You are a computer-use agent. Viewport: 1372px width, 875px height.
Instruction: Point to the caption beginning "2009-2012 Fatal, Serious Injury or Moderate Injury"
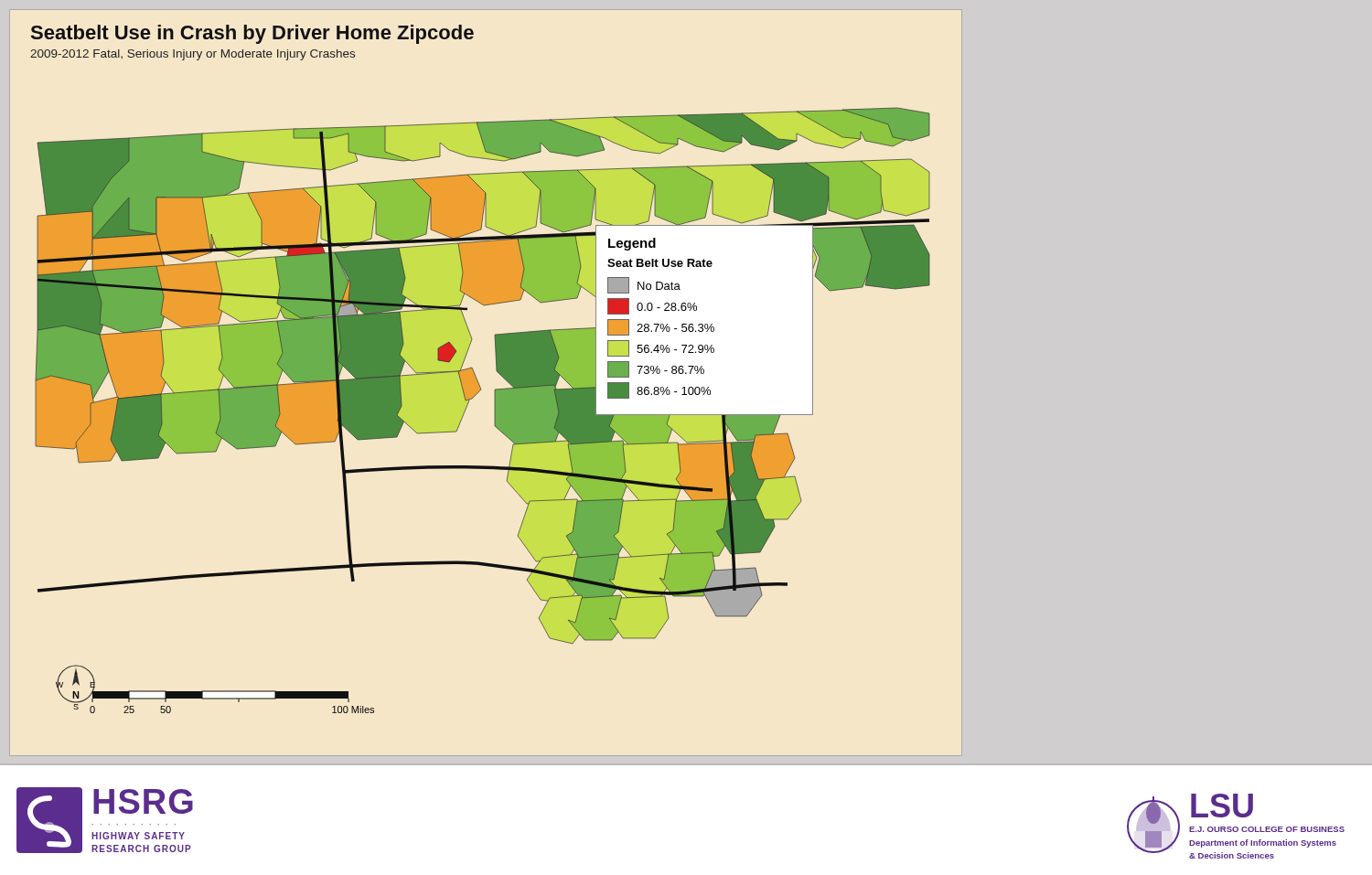click(193, 54)
